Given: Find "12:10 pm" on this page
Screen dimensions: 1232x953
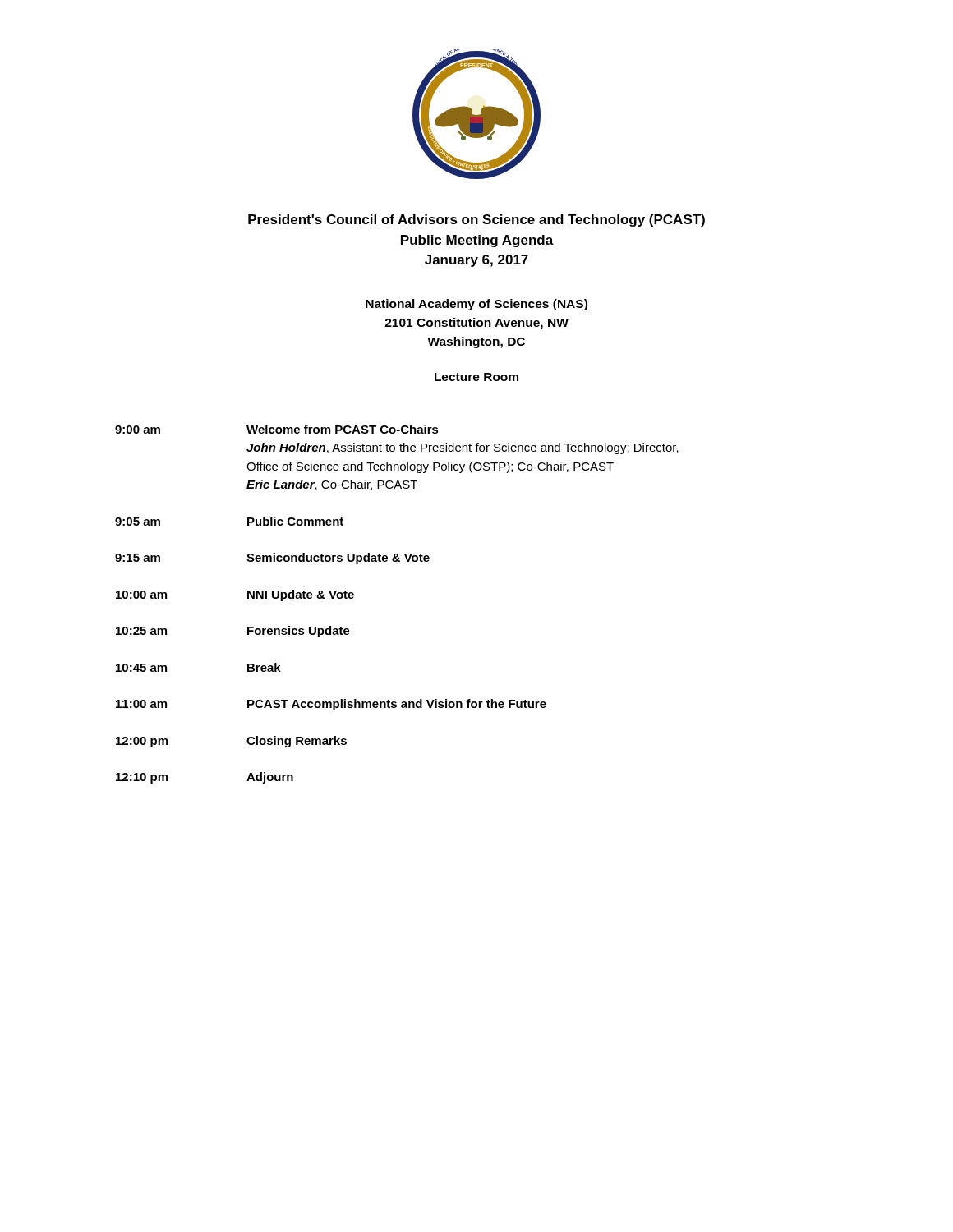Looking at the screenshot, I should (142, 777).
